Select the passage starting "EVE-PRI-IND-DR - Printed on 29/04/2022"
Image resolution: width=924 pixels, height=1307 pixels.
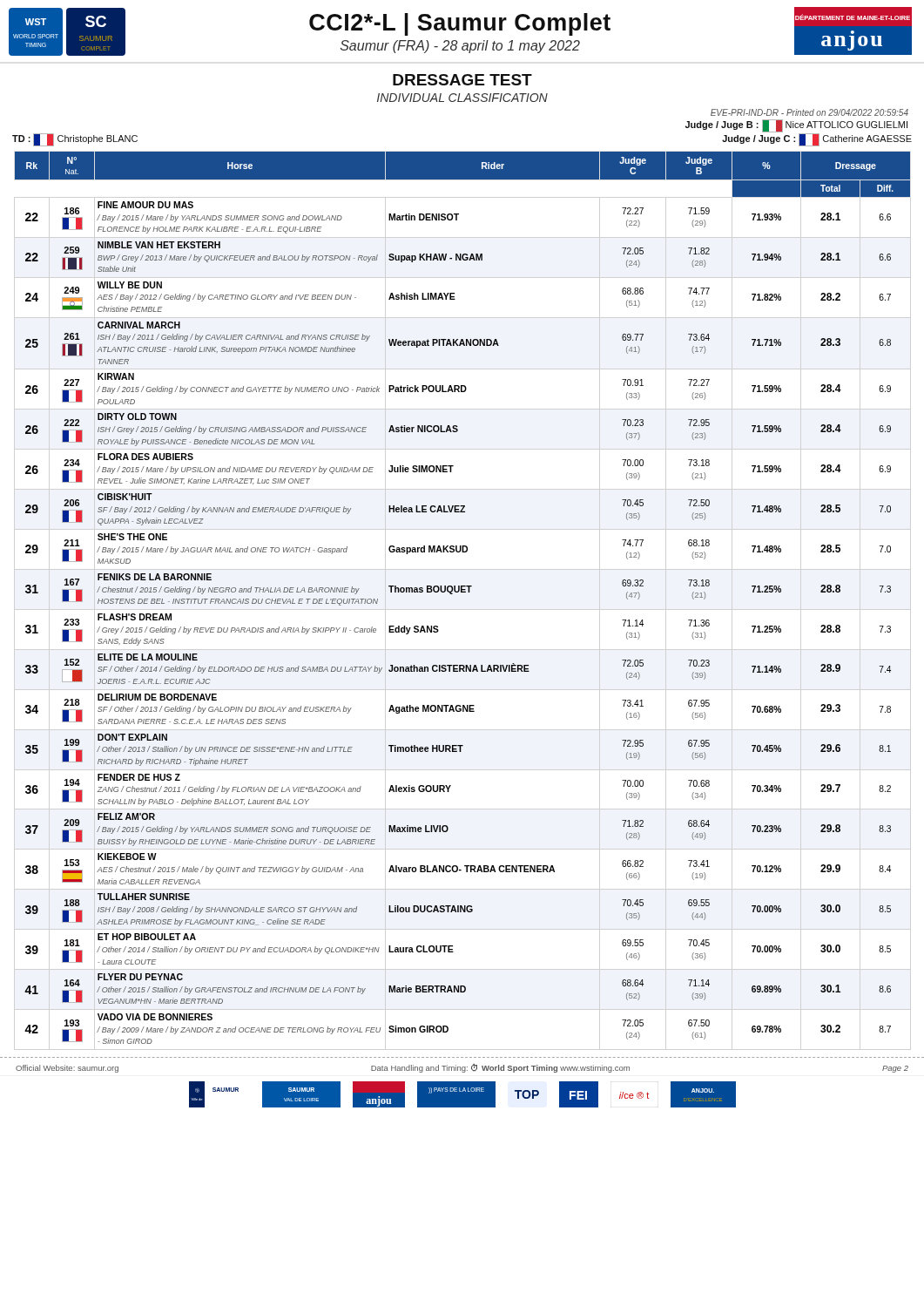[x=809, y=113]
